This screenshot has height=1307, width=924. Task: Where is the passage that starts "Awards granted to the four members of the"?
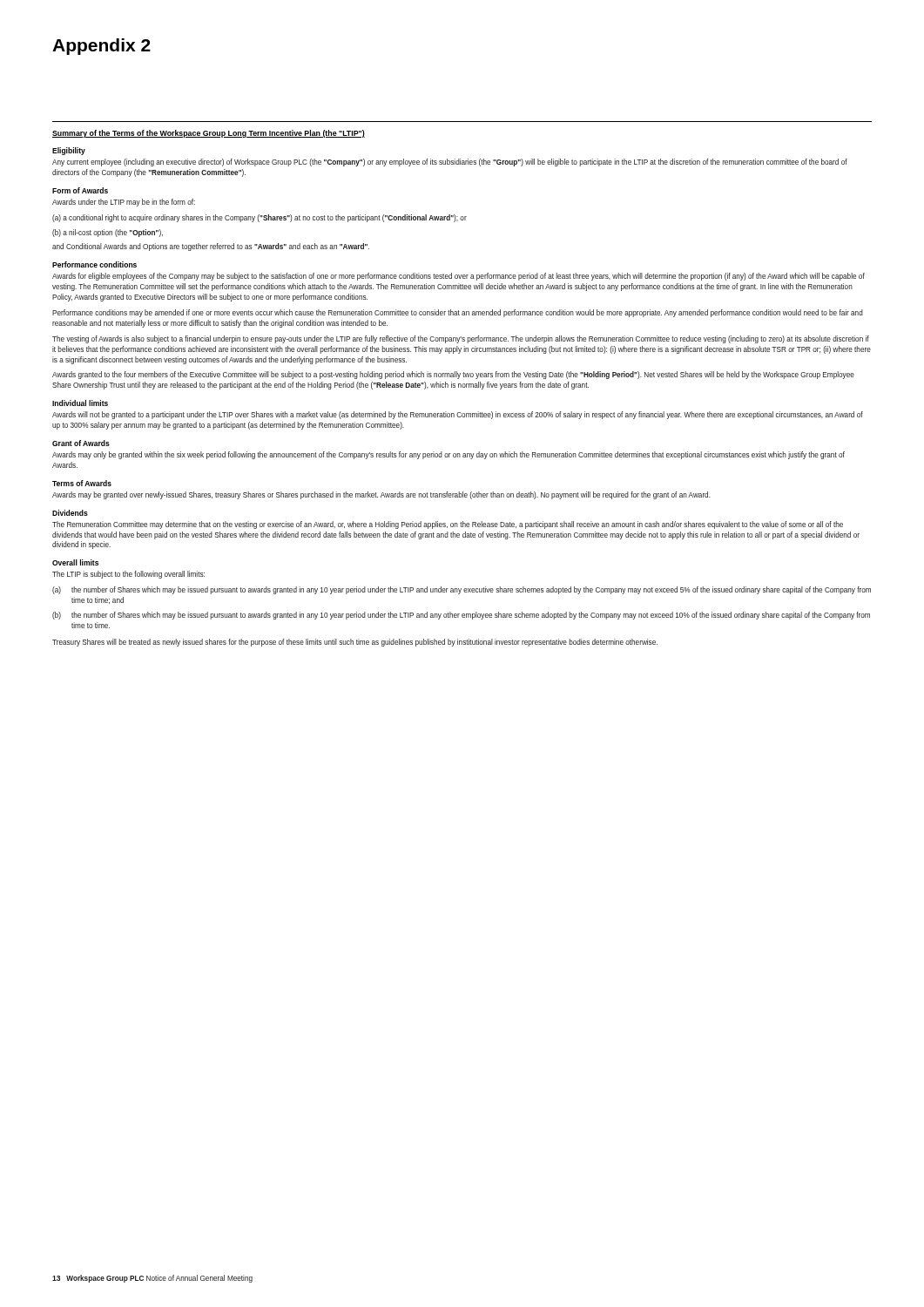(453, 381)
